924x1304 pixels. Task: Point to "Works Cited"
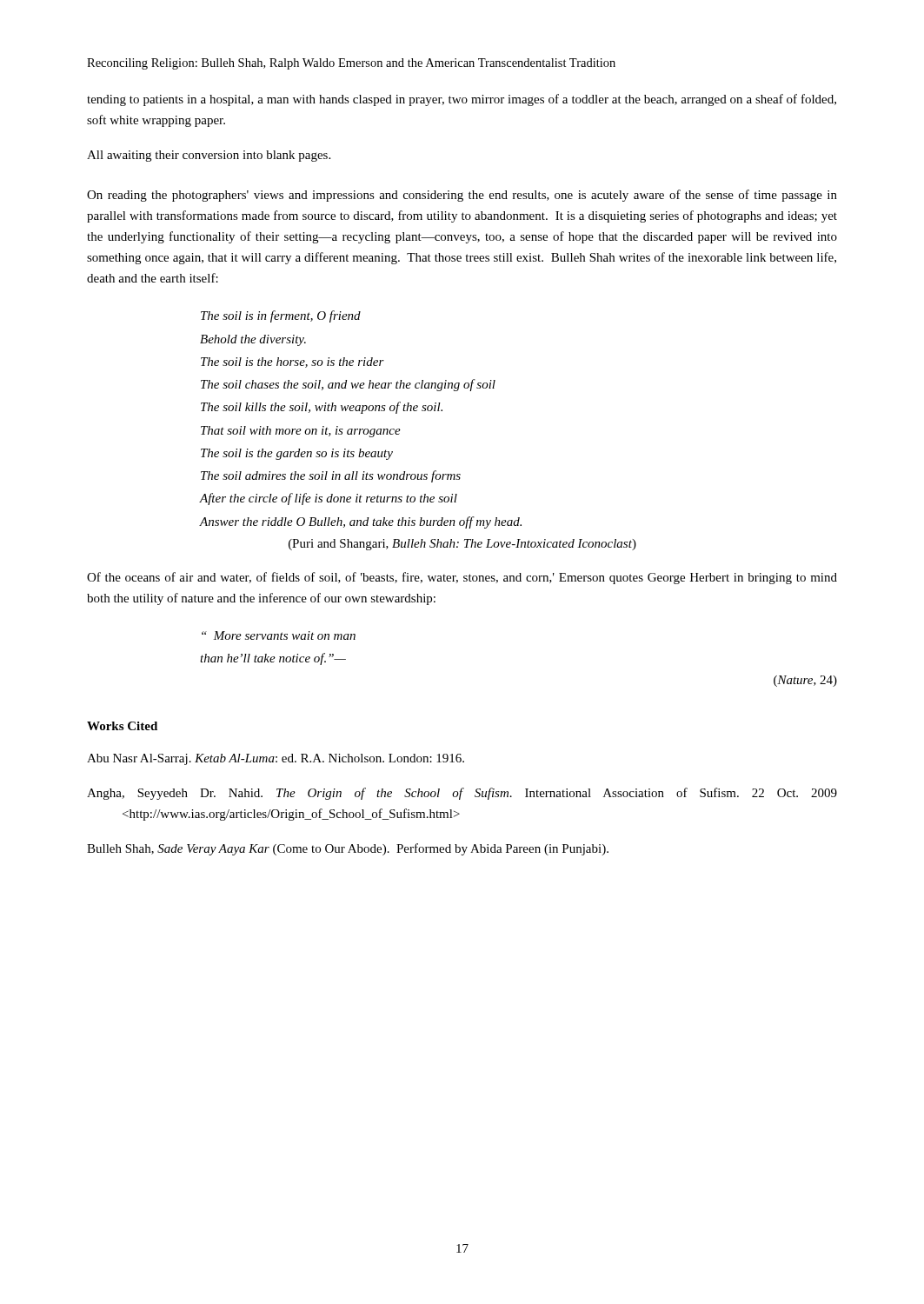click(x=122, y=726)
